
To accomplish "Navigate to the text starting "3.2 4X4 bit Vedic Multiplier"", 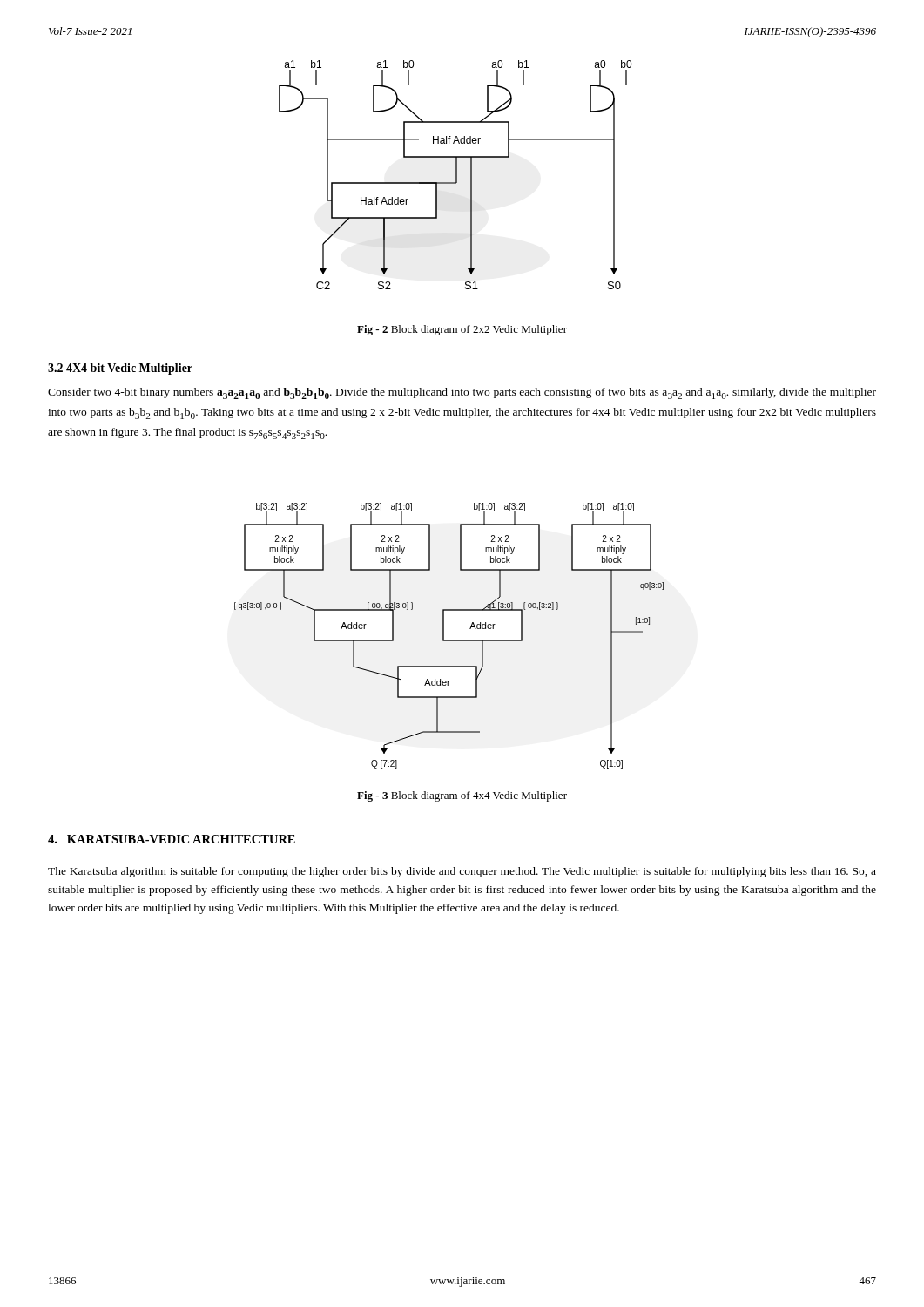I will click(120, 368).
